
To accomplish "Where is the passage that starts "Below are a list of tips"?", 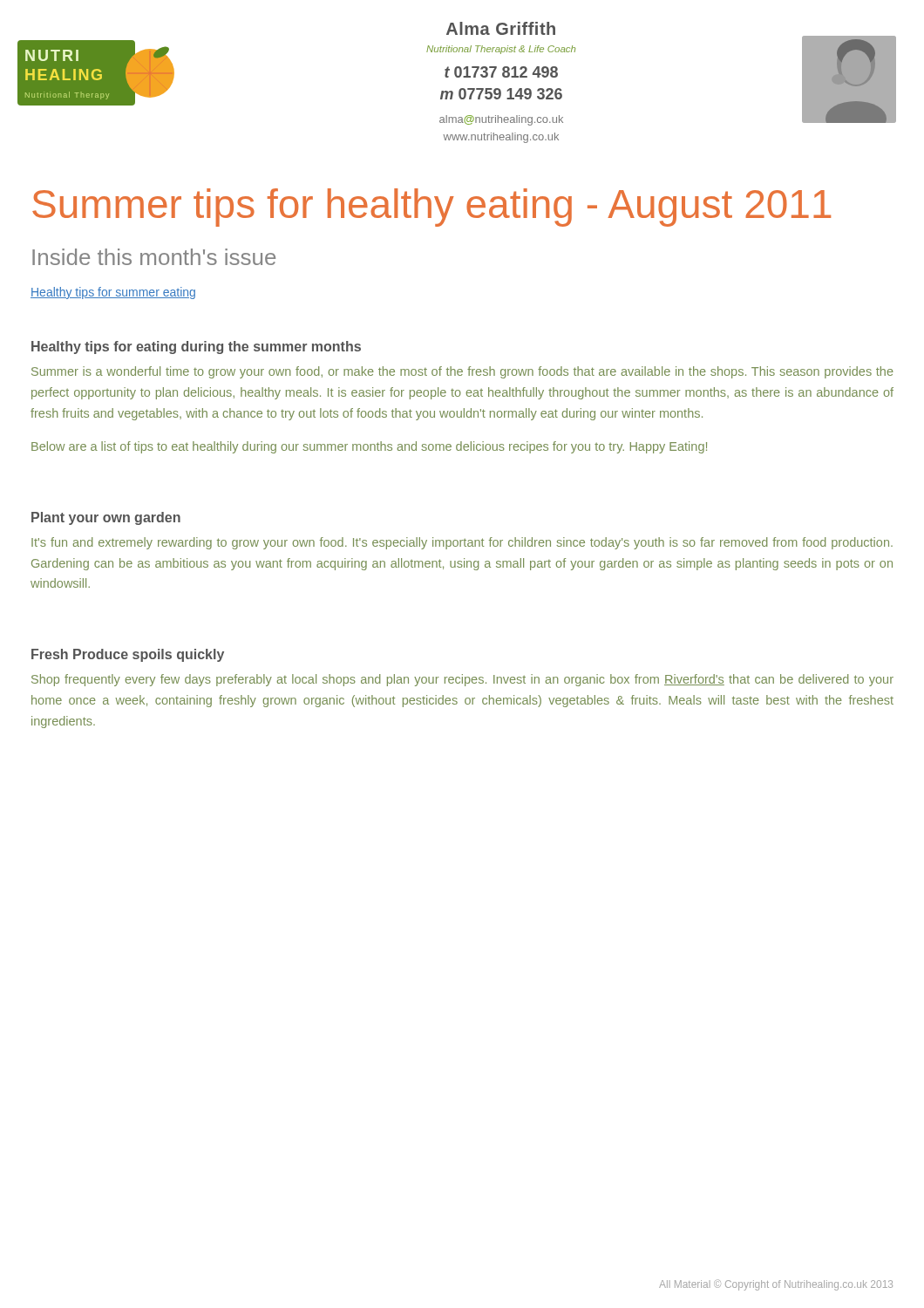I will [x=369, y=446].
